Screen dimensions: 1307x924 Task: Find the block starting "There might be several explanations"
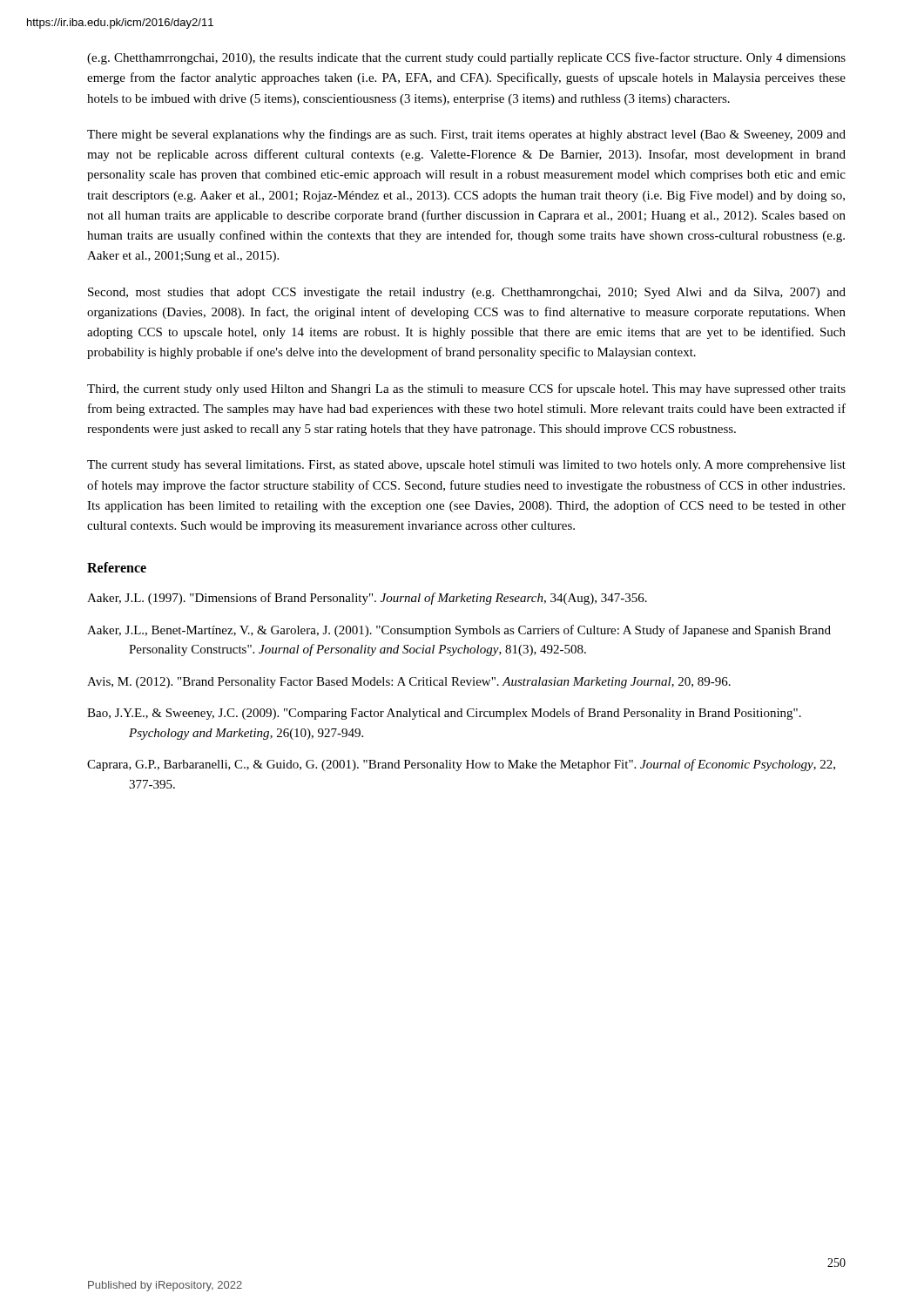pyautogui.click(x=466, y=195)
